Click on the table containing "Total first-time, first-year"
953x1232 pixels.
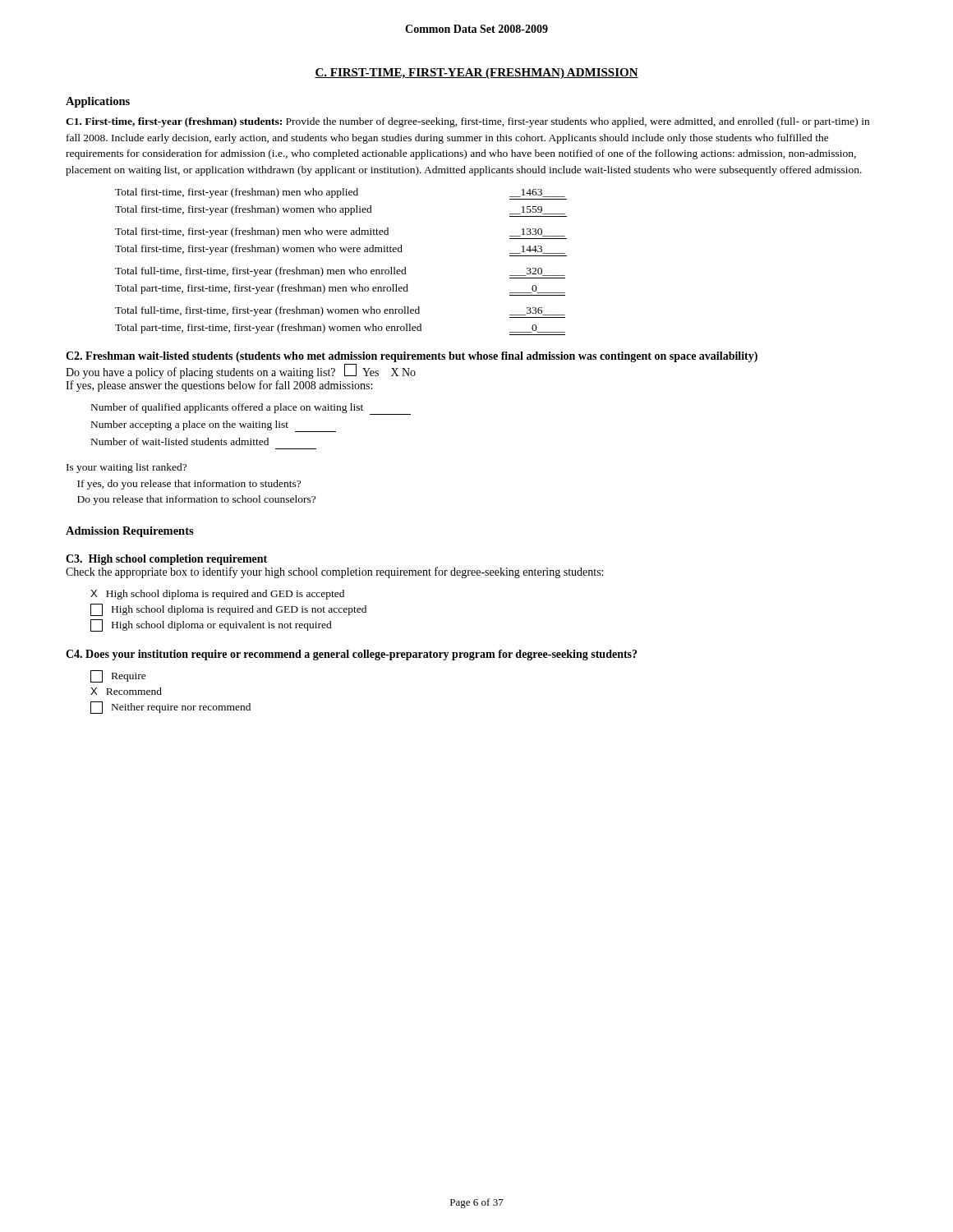(489, 261)
